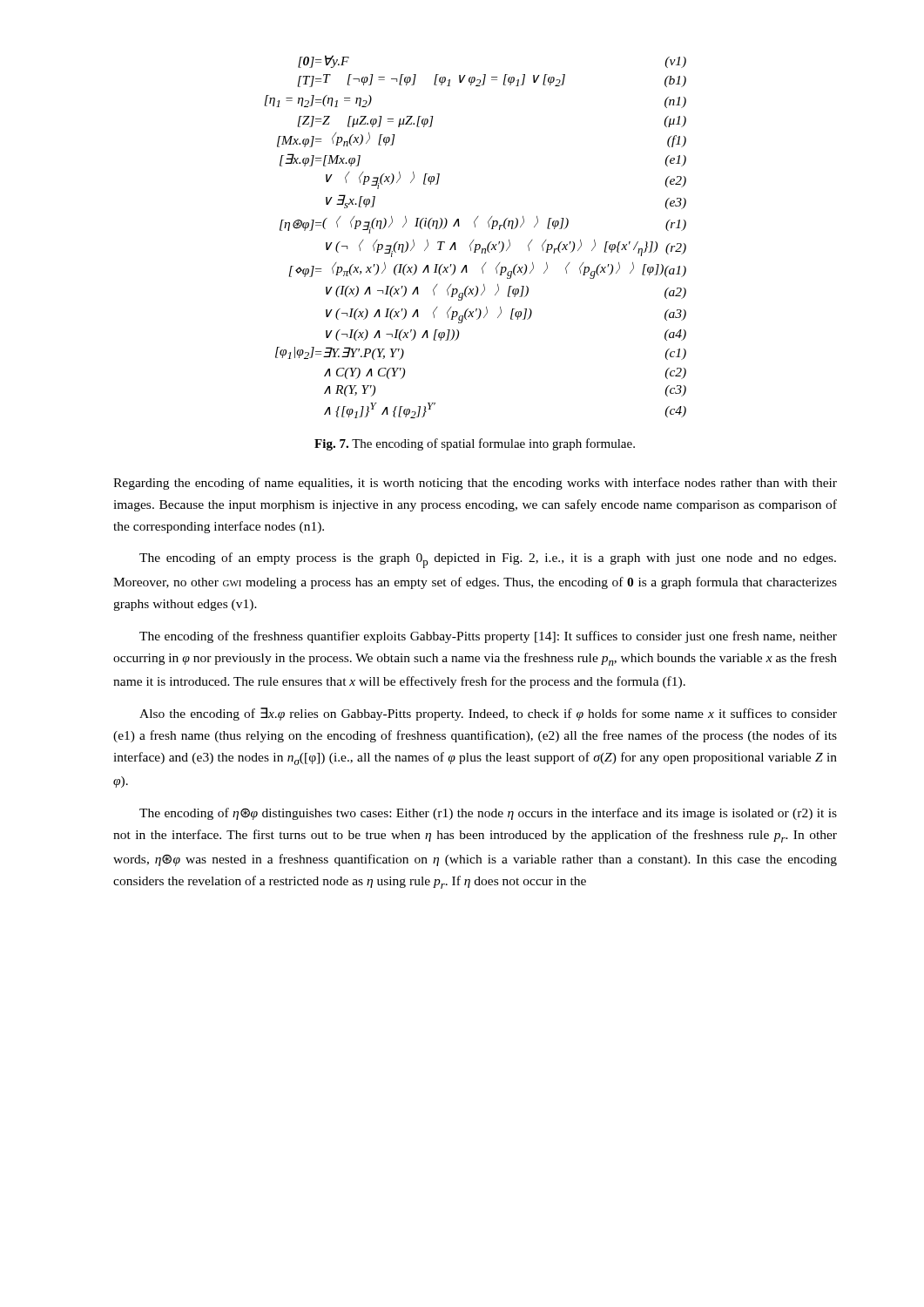Point to the block starting "Fig. 7. The encoding of spatial formulae into"
The height and width of the screenshot is (1307, 924).
tap(475, 444)
